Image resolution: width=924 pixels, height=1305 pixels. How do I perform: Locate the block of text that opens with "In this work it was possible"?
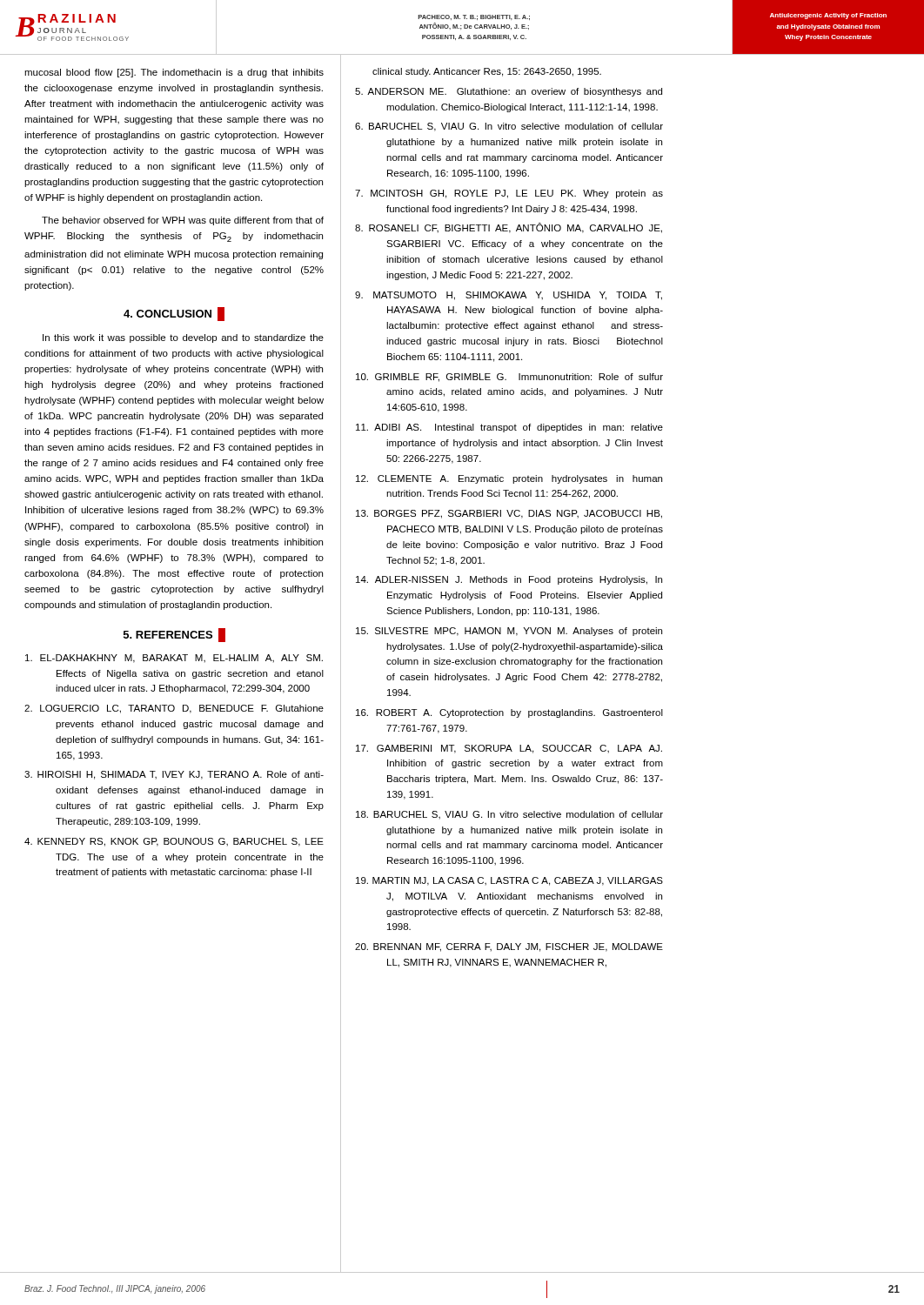click(174, 471)
